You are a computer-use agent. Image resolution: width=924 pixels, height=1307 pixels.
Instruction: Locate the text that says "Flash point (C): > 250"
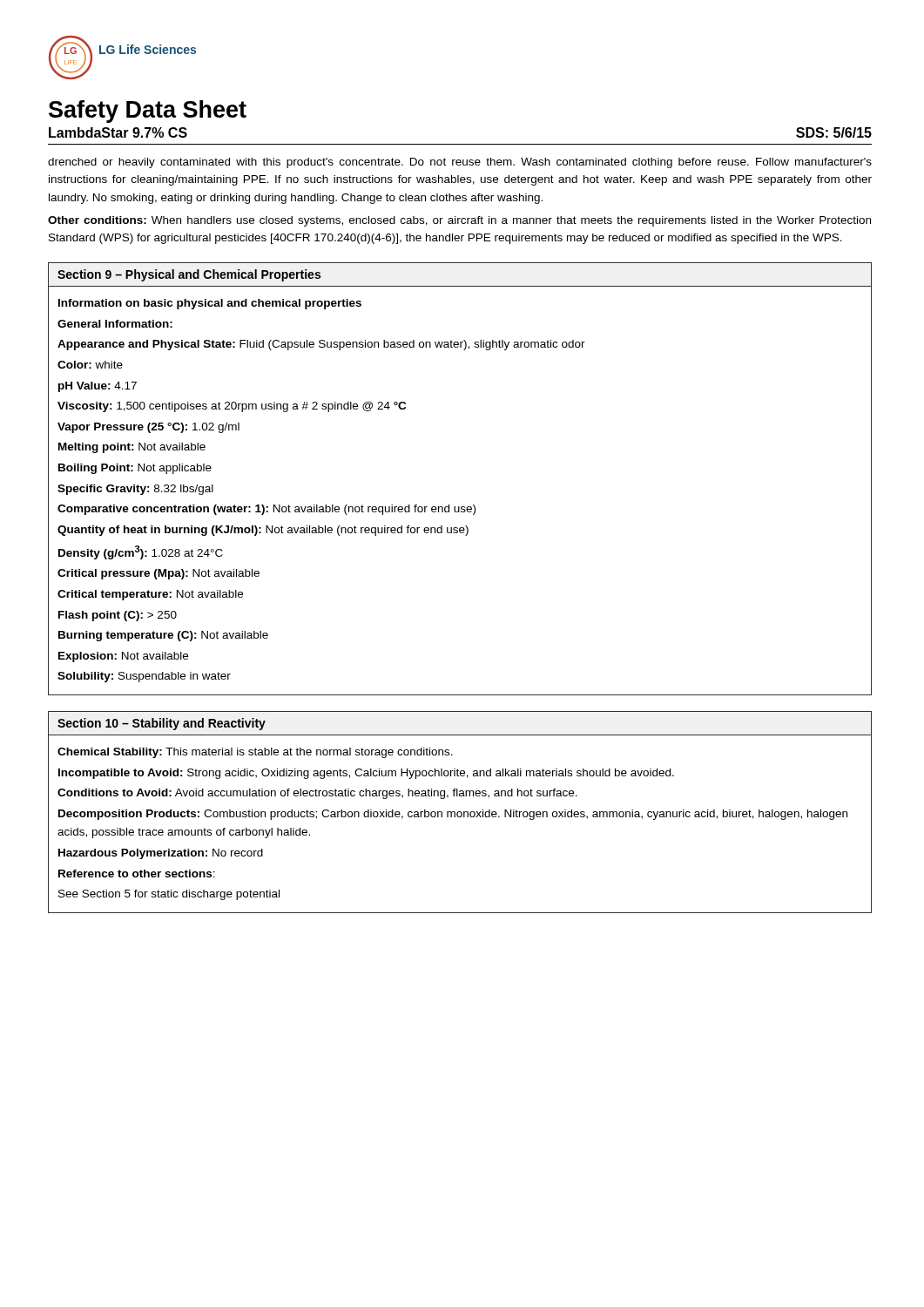(x=117, y=614)
